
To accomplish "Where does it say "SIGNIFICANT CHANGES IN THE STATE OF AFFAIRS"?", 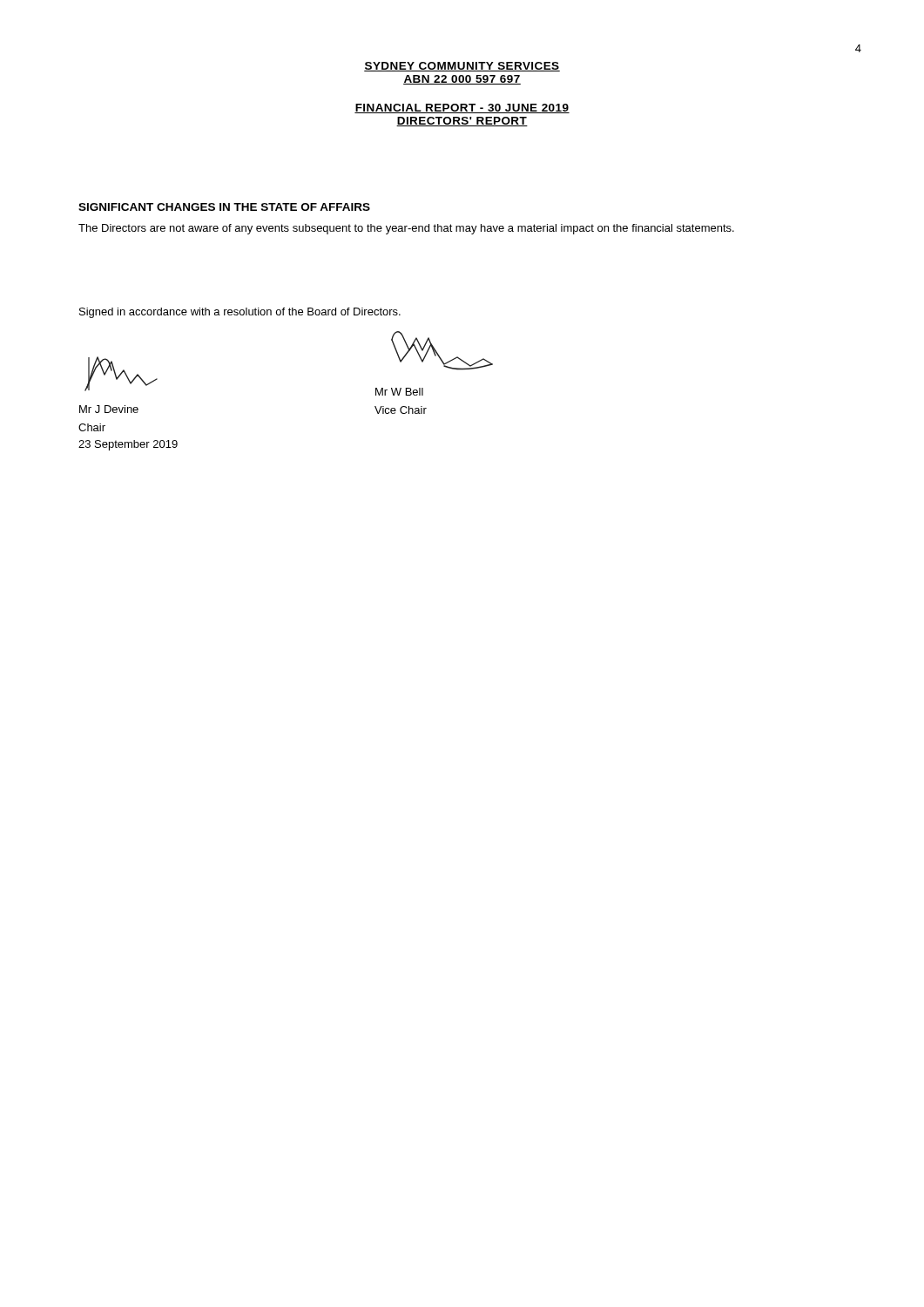I will pyautogui.click(x=224, y=207).
